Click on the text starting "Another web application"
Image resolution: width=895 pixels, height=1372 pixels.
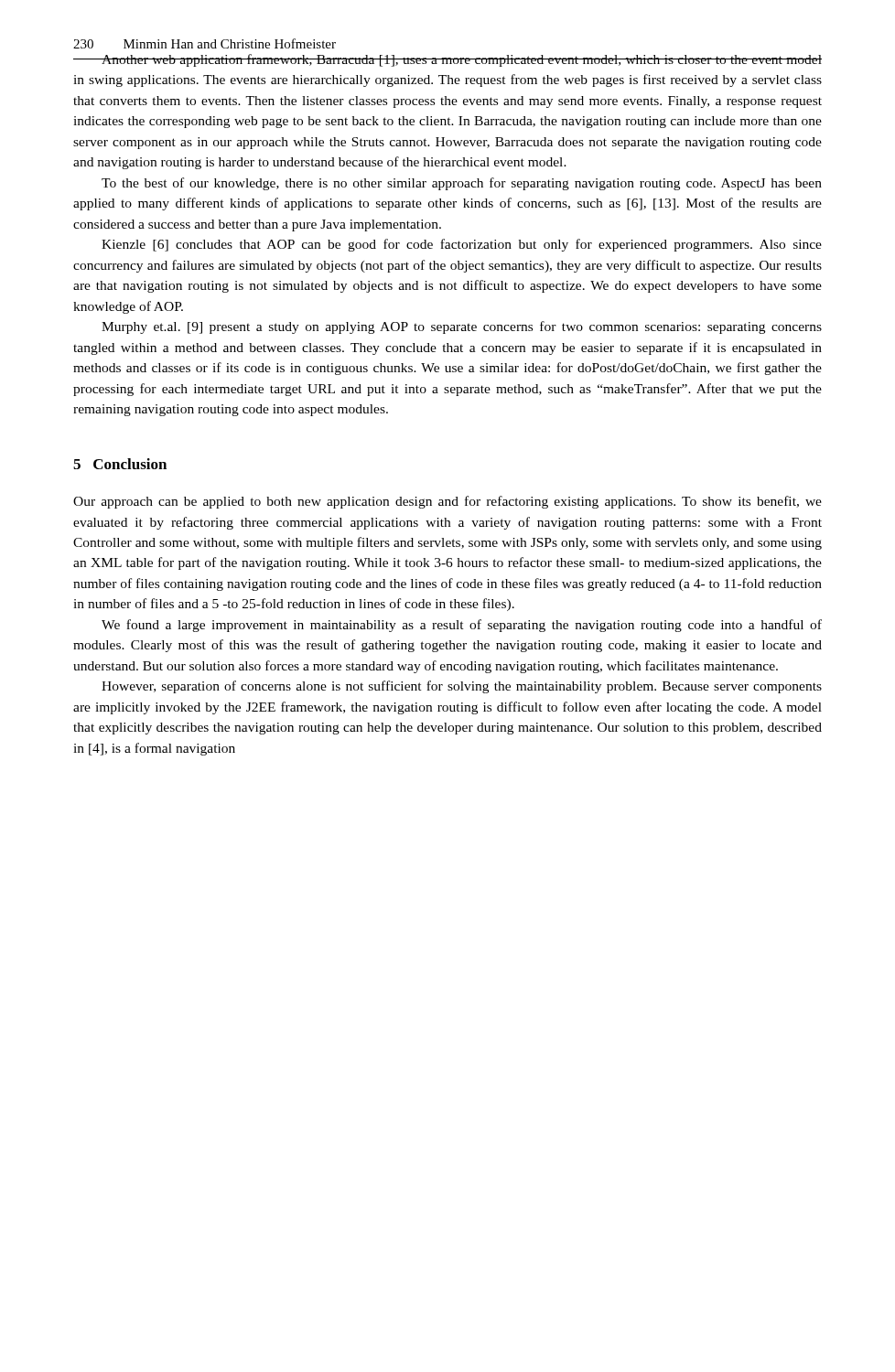[x=448, y=234]
